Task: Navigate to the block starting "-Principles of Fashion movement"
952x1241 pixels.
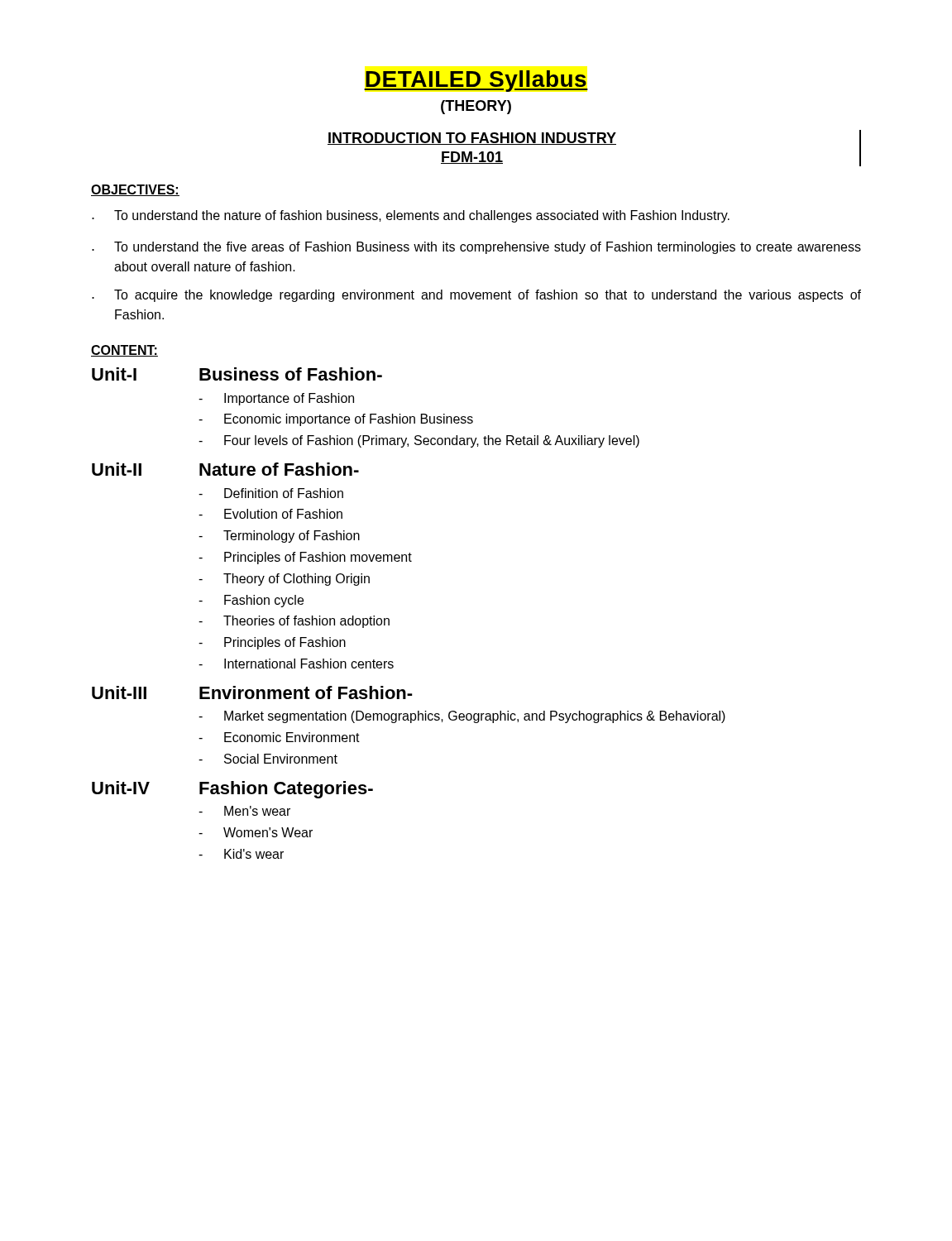Action: click(305, 558)
